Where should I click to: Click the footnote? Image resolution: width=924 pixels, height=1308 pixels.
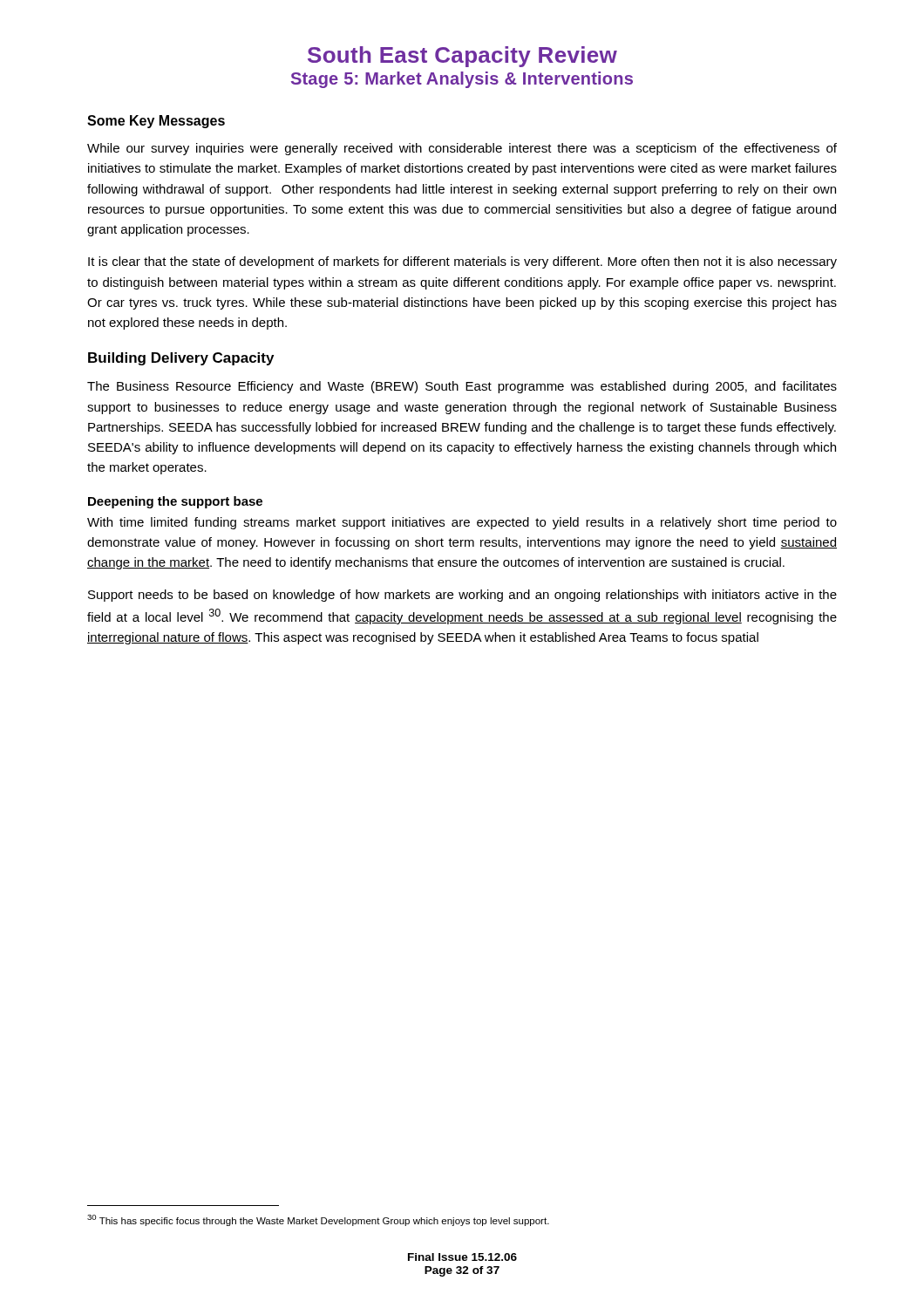click(318, 1219)
